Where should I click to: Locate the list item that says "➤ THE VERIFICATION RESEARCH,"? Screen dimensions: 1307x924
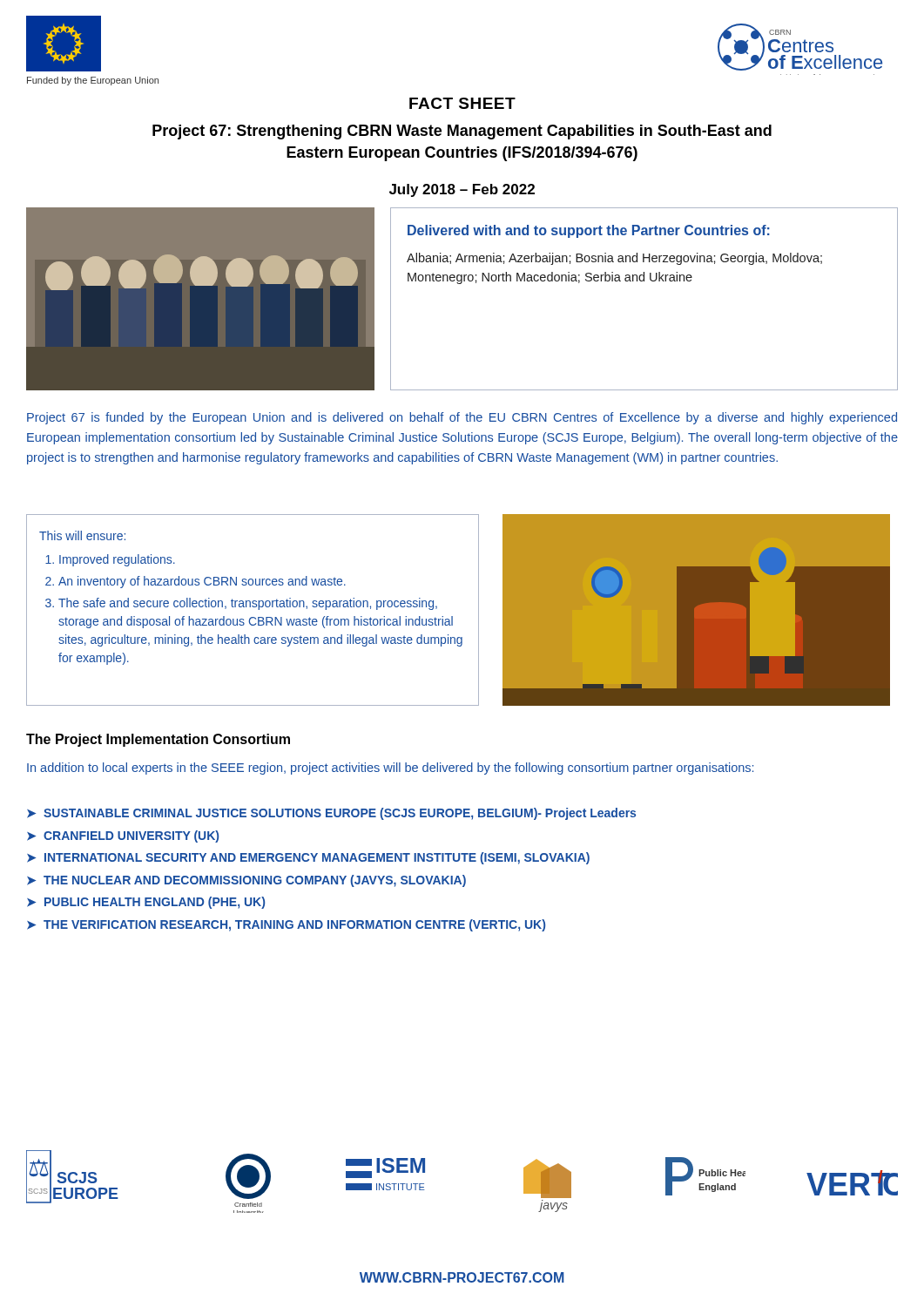point(286,925)
